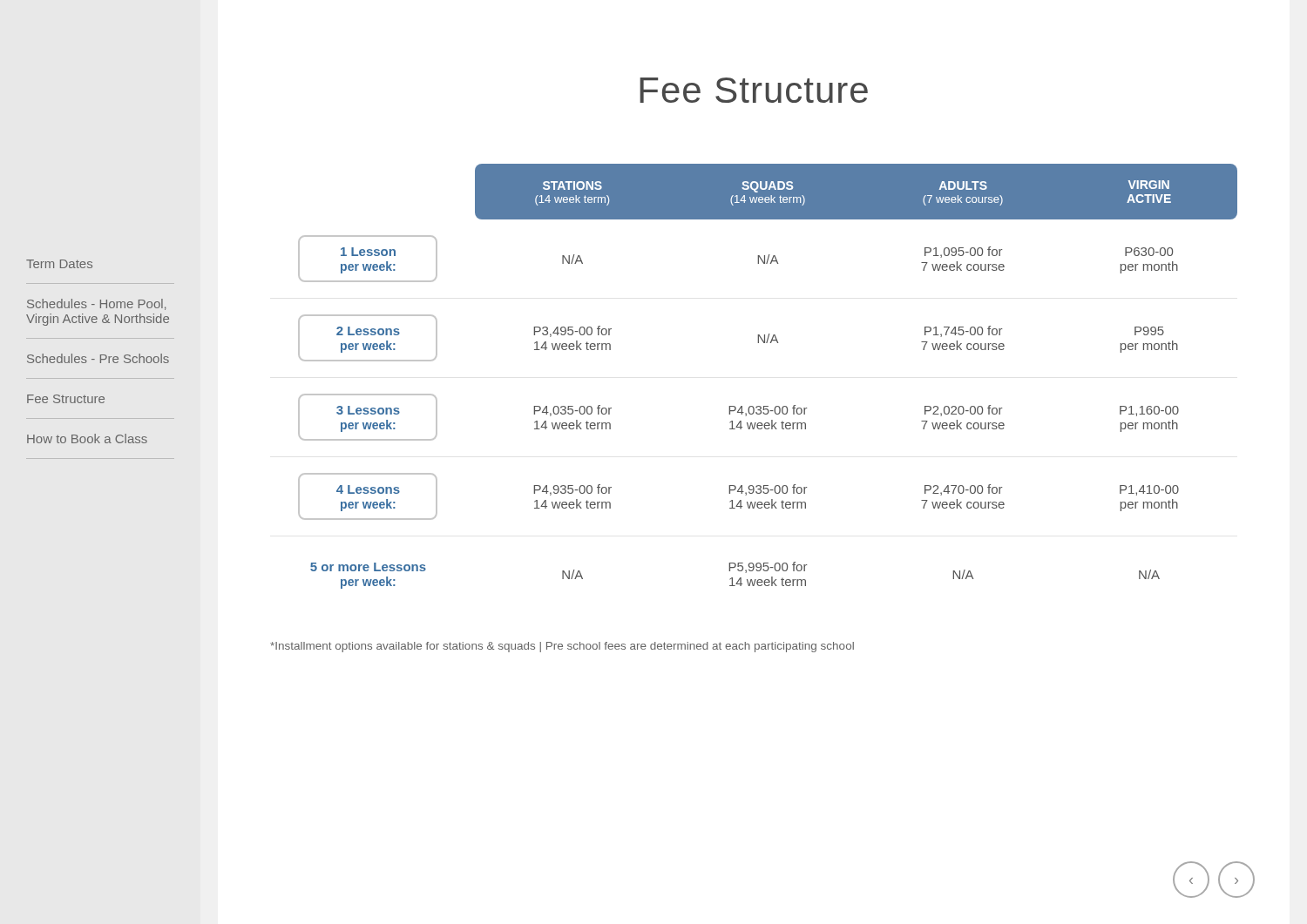The height and width of the screenshot is (924, 1307).
Task: Locate the table with the text "SQUADS (14 week term)"
Action: pos(754,388)
